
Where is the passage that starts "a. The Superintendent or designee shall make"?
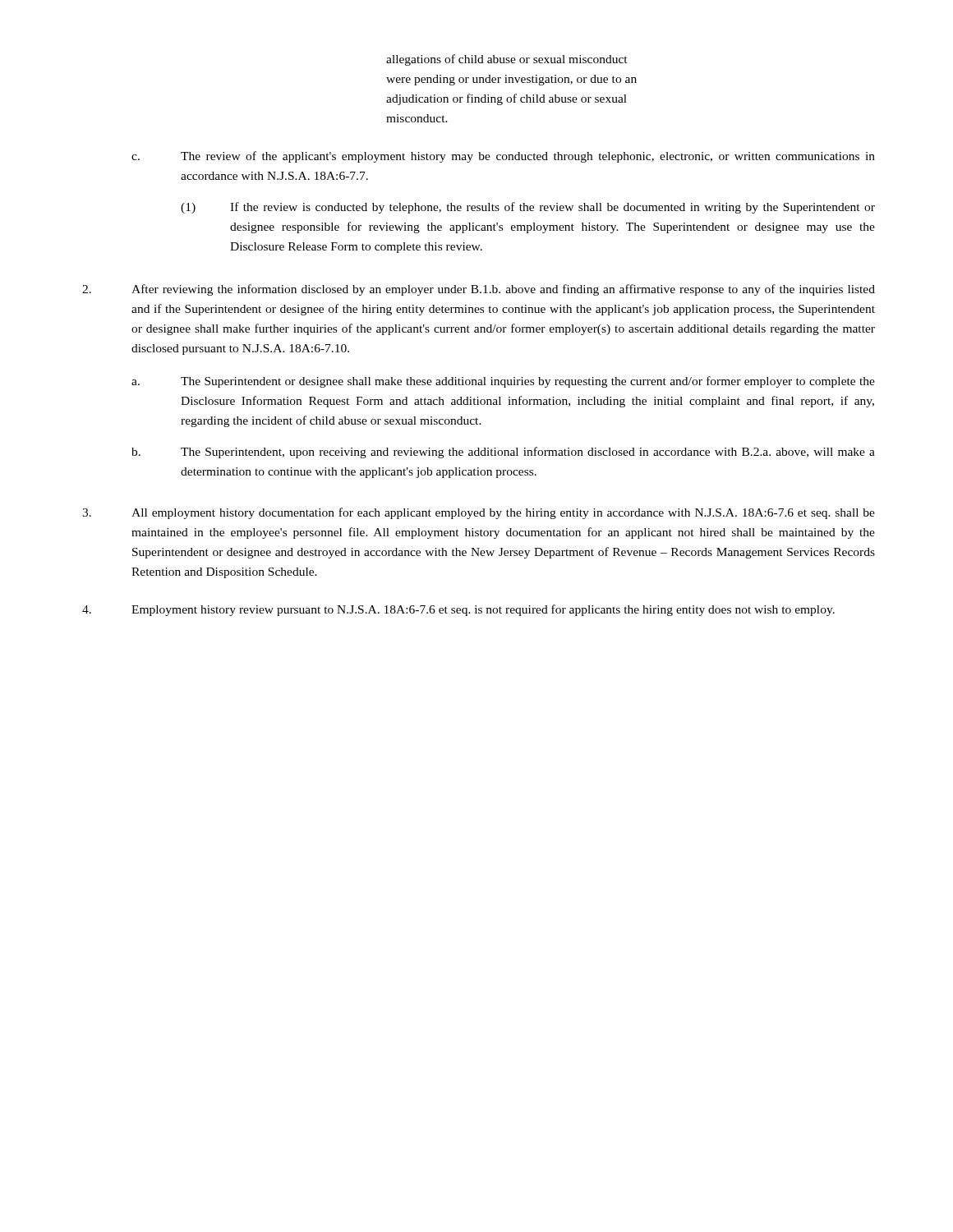click(x=503, y=401)
